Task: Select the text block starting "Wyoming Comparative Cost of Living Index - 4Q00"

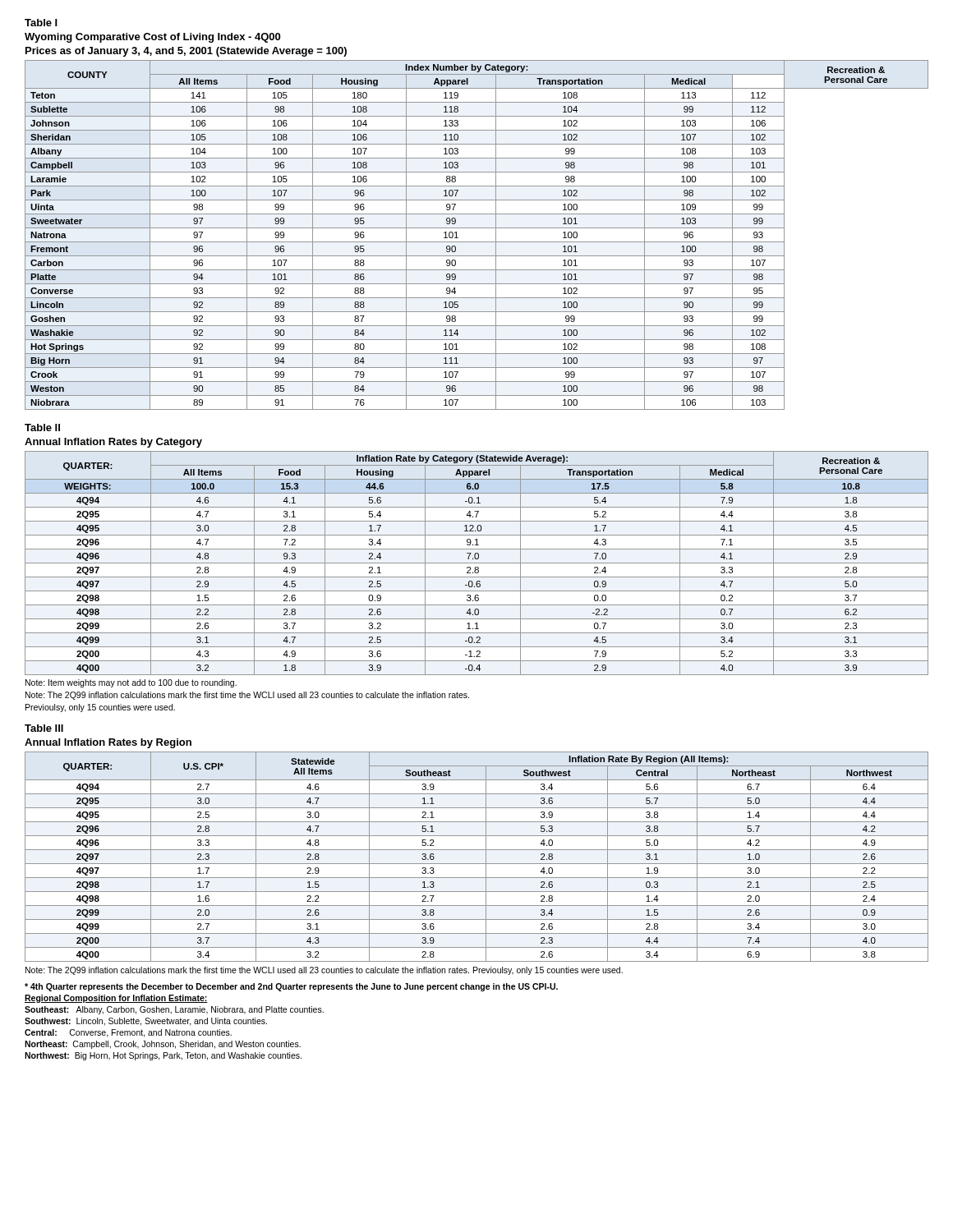Action: pyautogui.click(x=153, y=37)
